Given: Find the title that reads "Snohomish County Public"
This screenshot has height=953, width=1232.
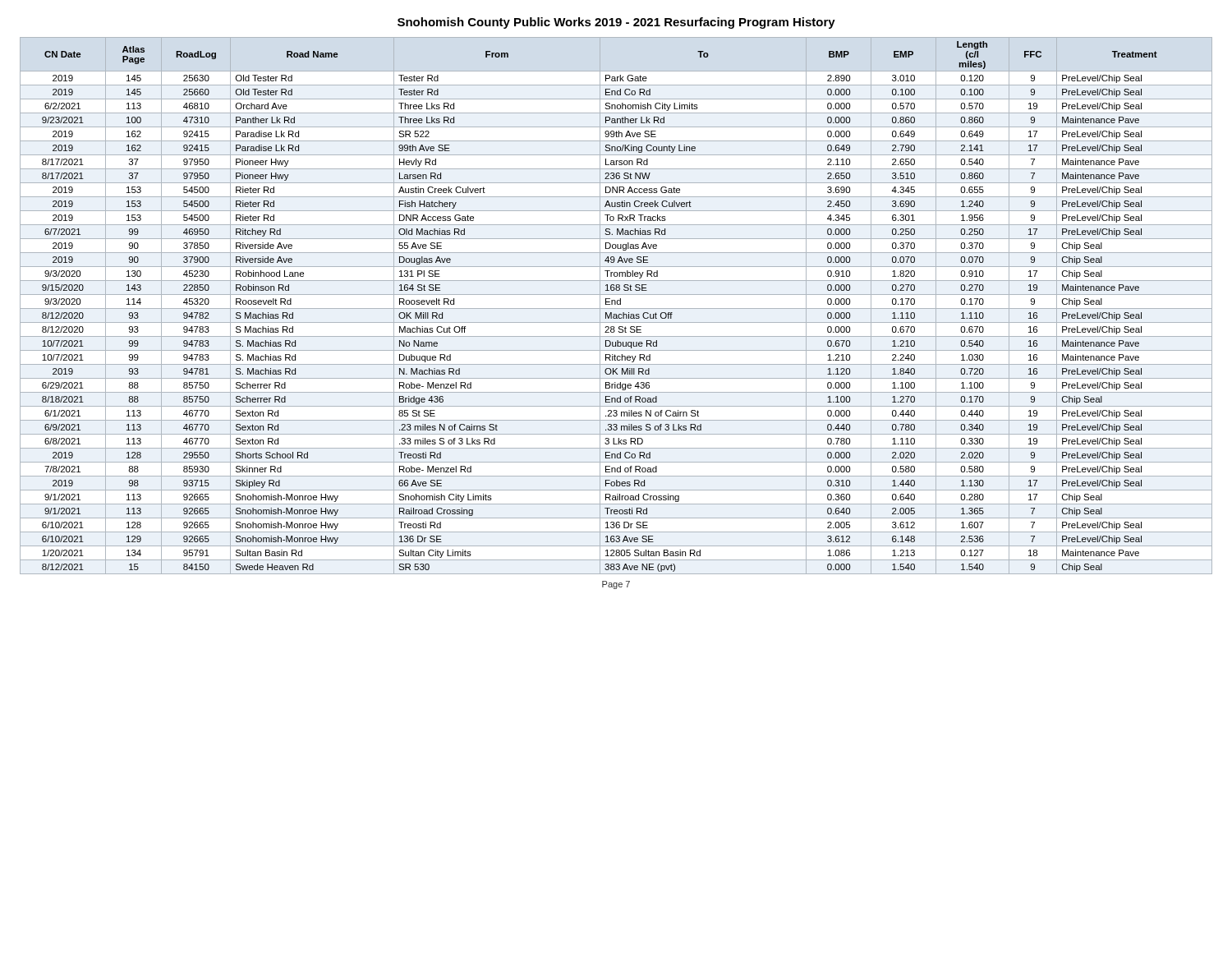Looking at the screenshot, I should point(616,22).
